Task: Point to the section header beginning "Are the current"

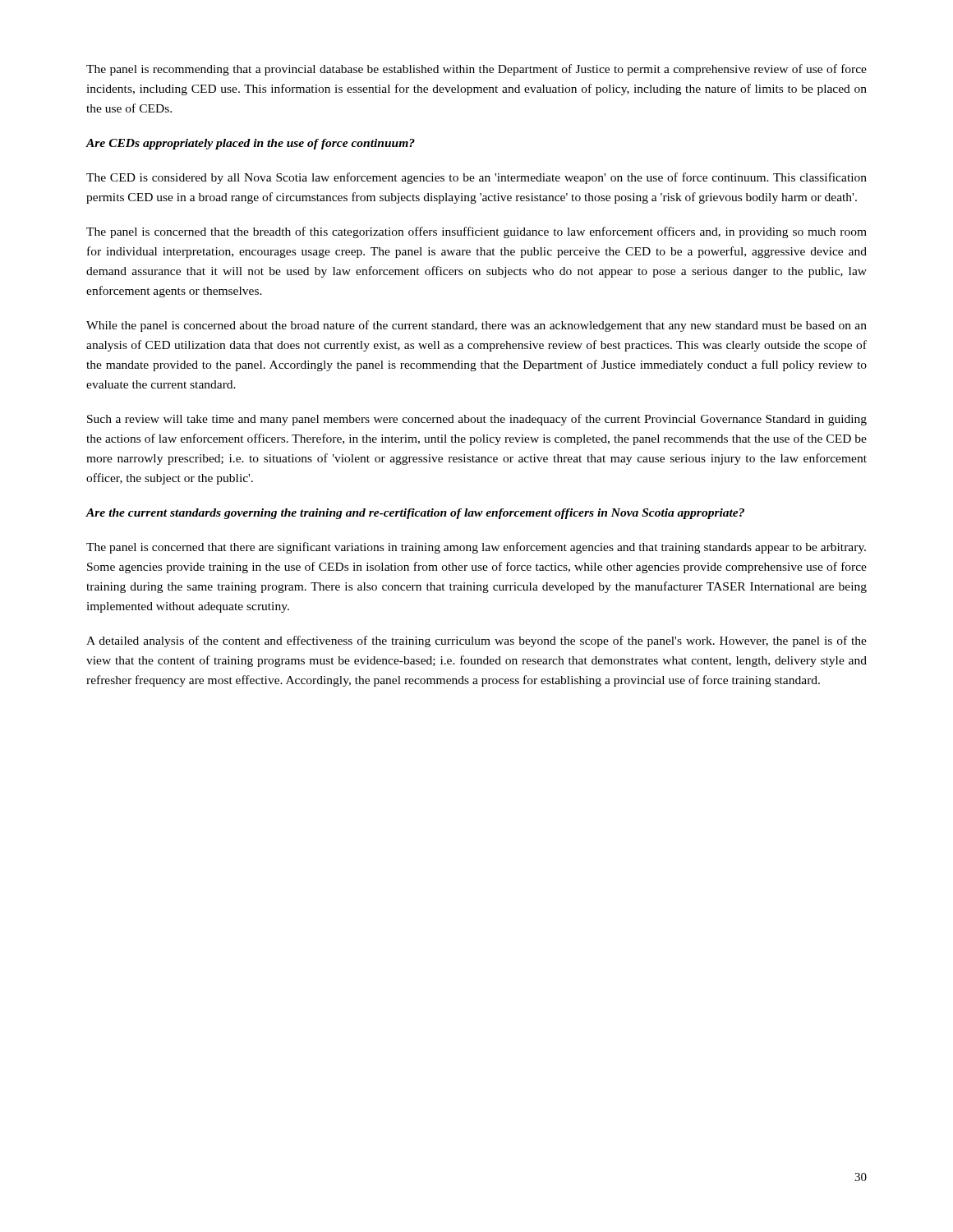Action: tap(415, 512)
